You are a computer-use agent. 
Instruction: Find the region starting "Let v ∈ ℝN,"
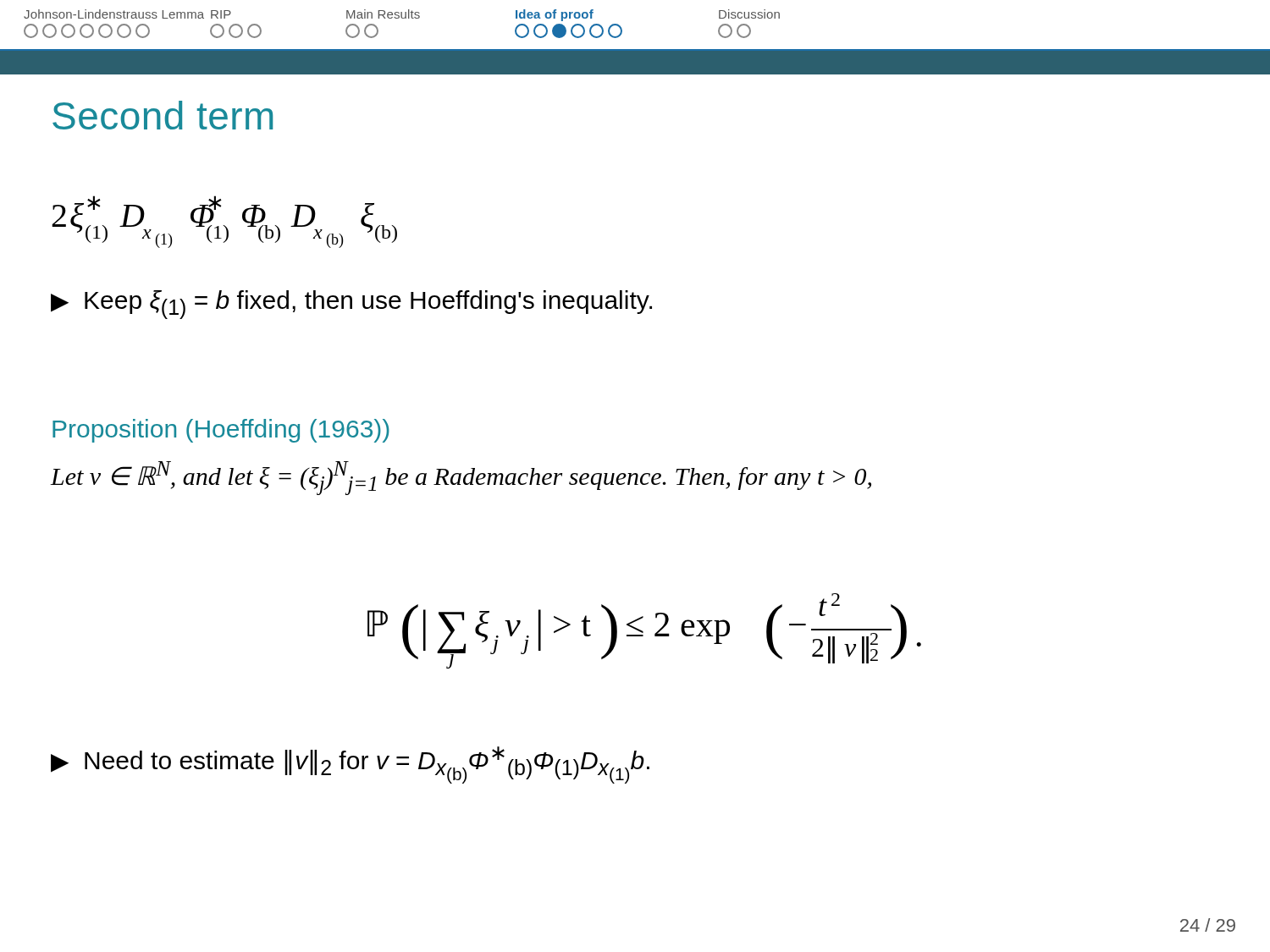point(462,476)
